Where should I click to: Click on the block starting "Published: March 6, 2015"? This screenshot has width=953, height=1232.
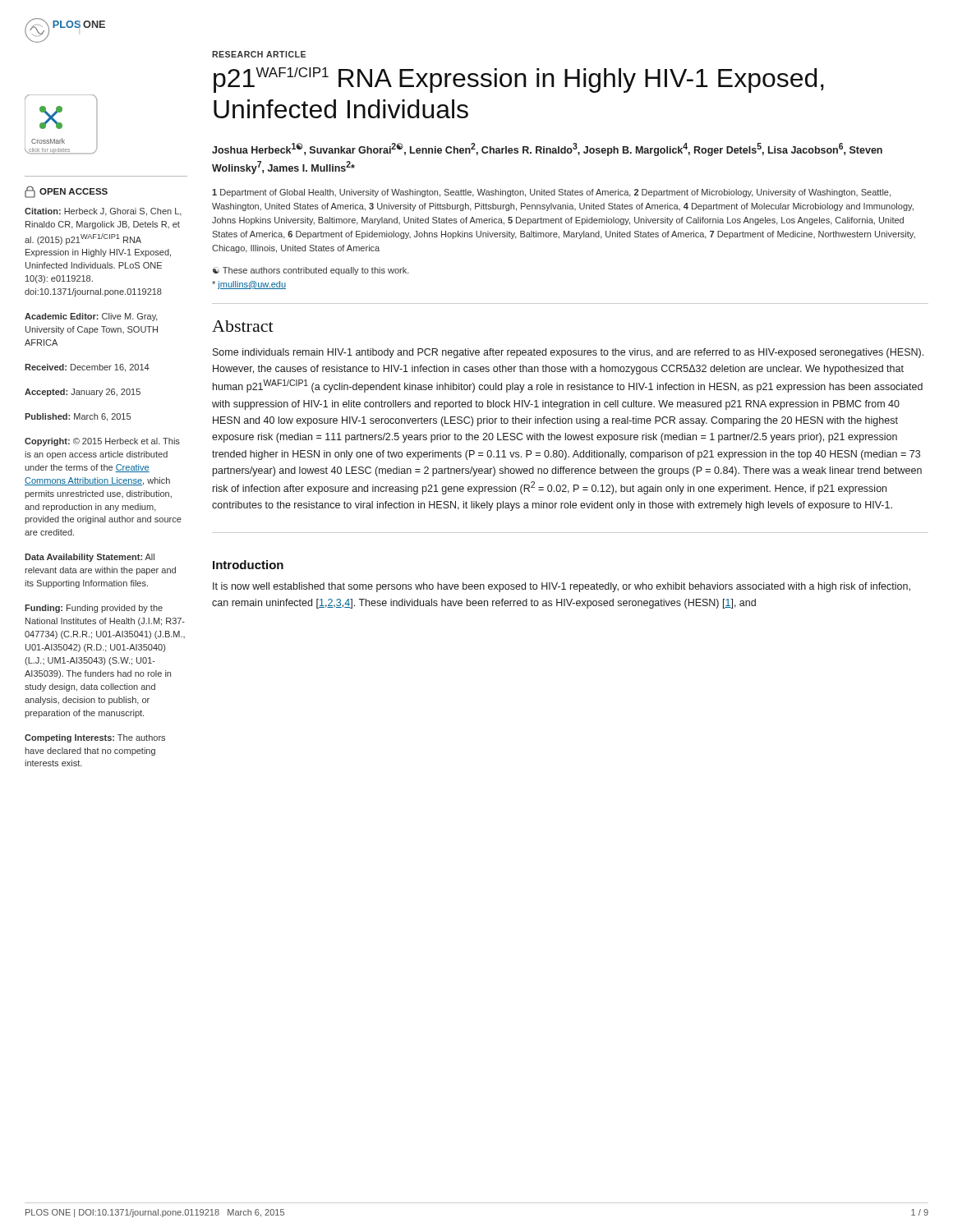coord(106,417)
